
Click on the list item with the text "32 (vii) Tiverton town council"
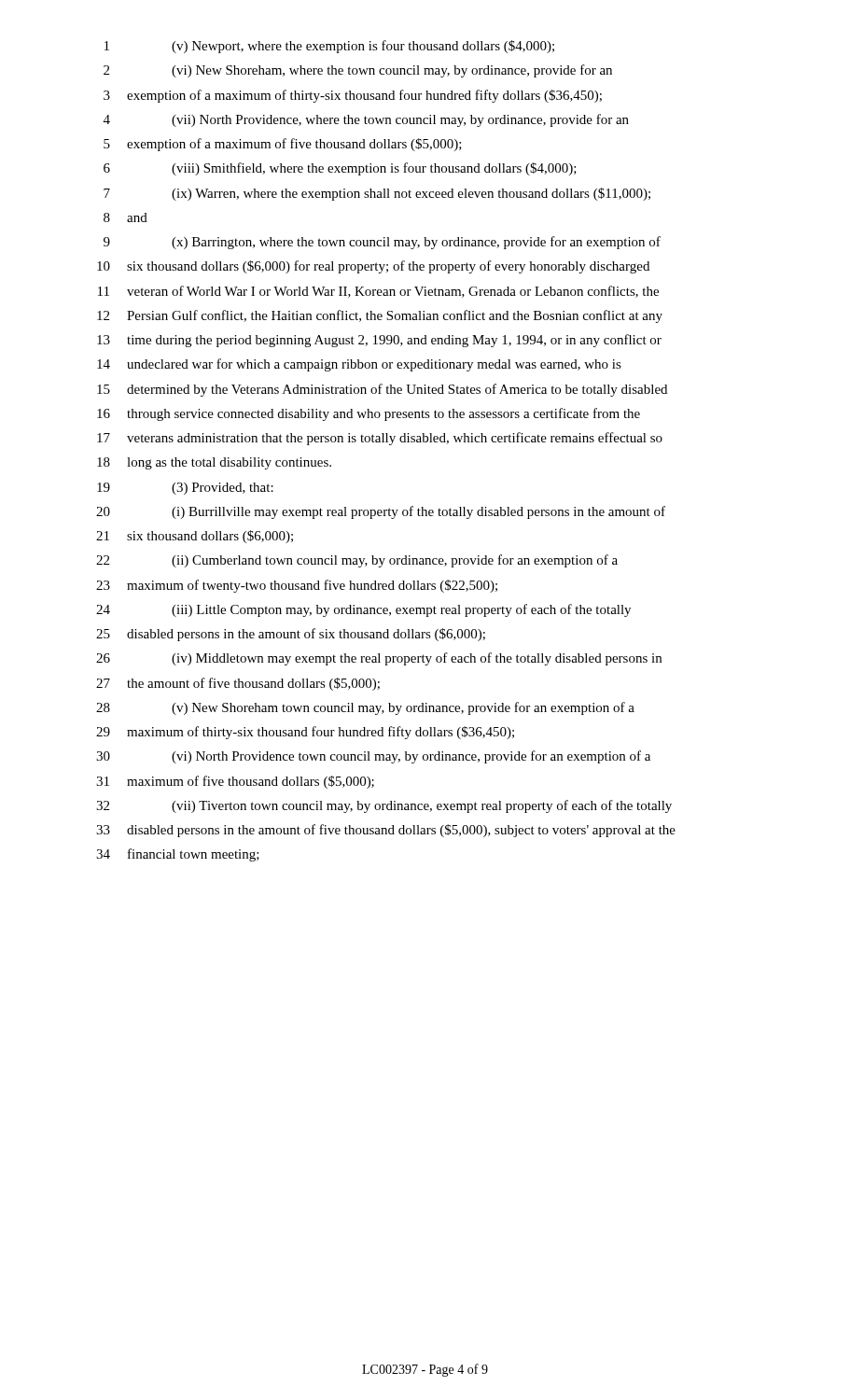tap(425, 805)
